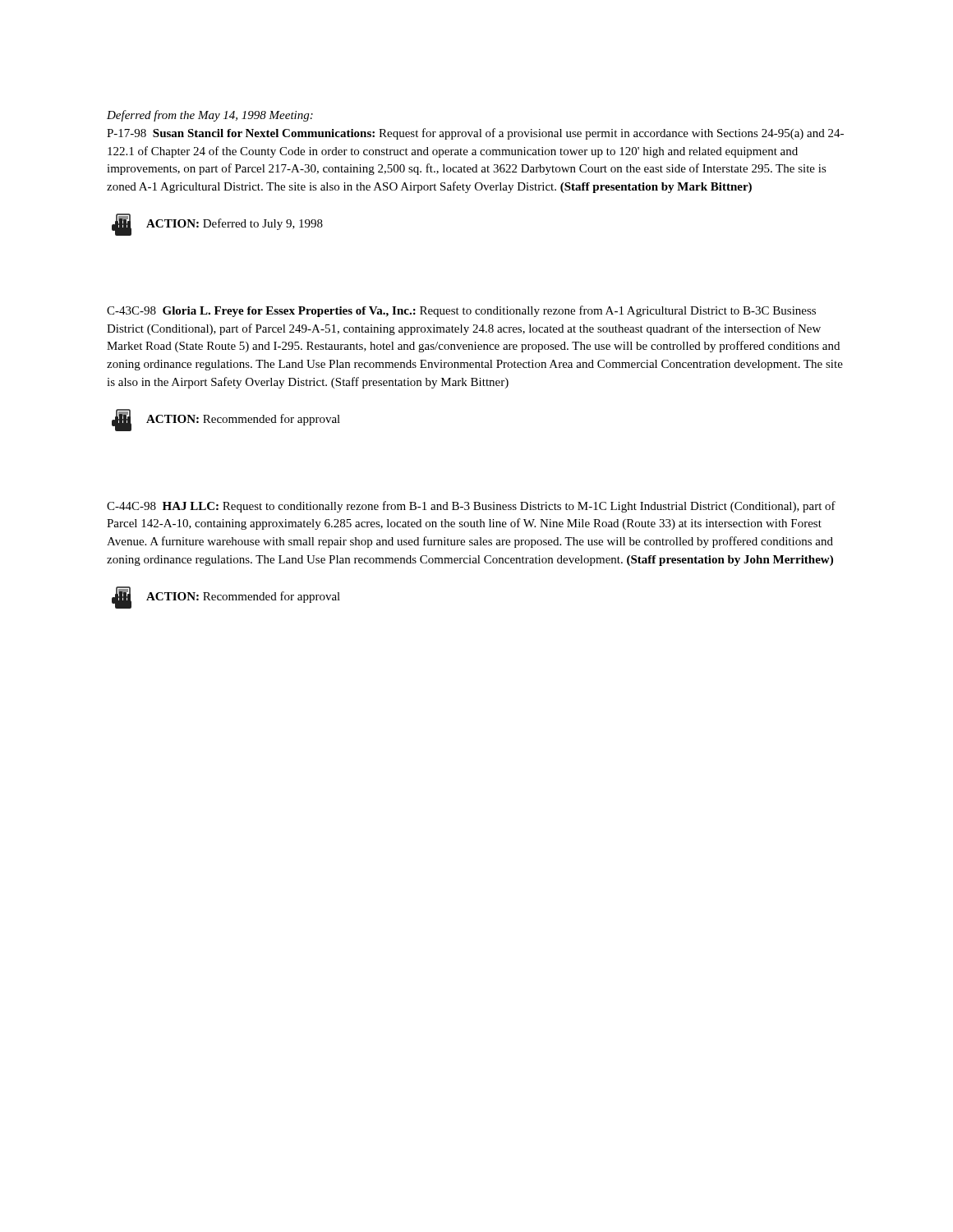The image size is (953, 1232).
Task: Find the text block starting "ACTION: Deferred to July"
Action: pos(215,224)
